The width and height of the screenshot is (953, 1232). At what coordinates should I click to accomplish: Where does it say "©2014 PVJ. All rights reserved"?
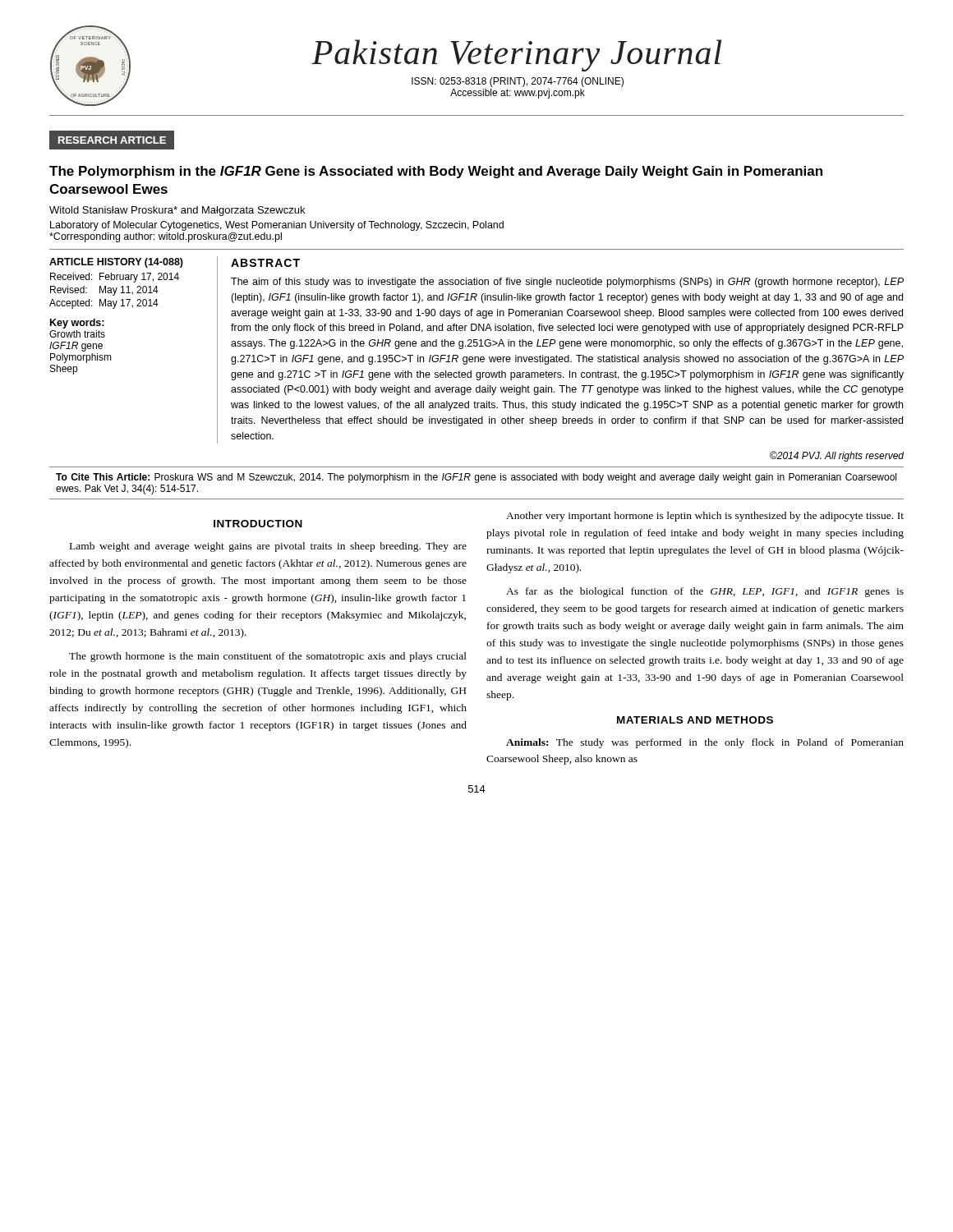837,456
